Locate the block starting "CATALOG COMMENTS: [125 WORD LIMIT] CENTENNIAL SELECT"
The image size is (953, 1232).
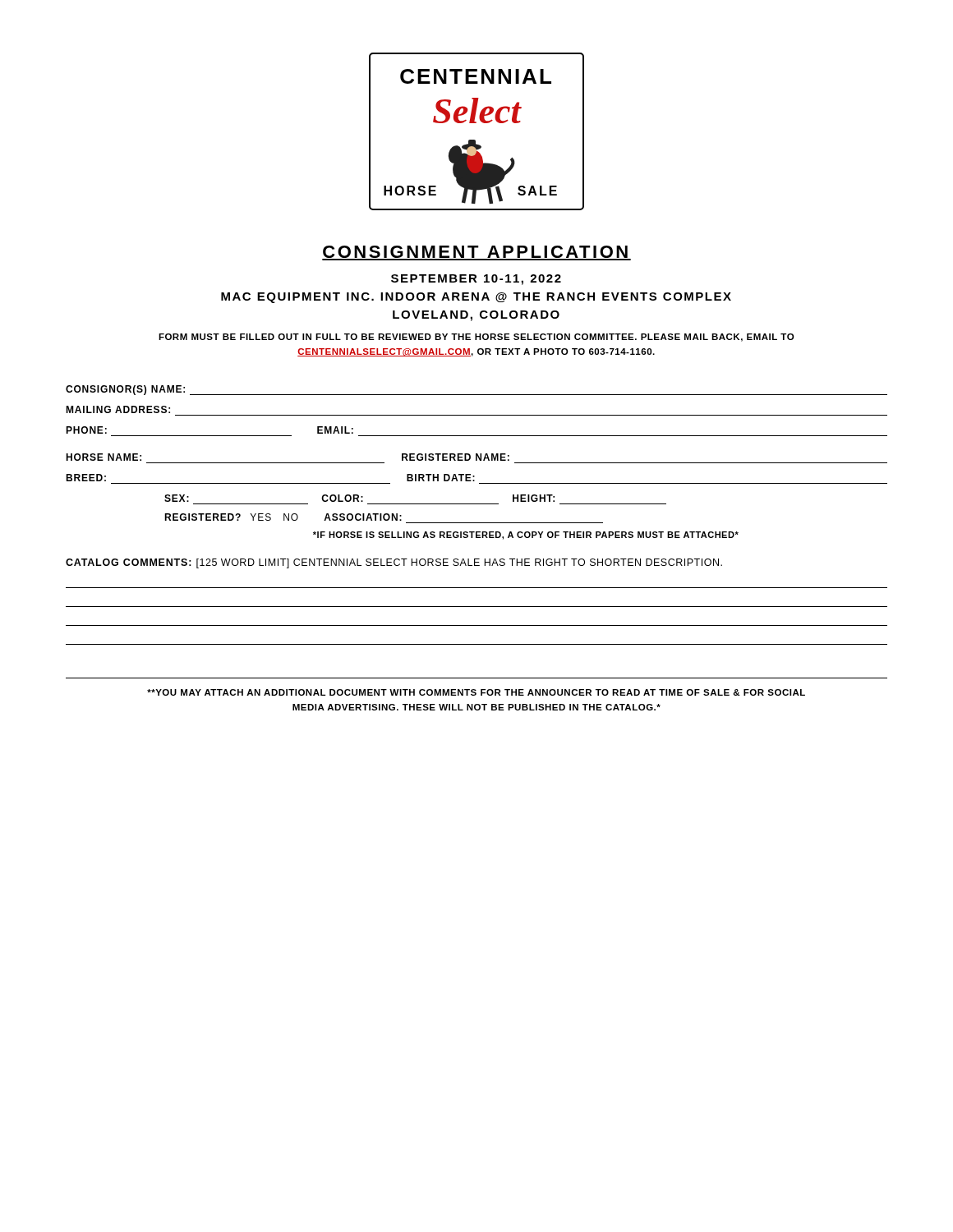tap(395, 561)
